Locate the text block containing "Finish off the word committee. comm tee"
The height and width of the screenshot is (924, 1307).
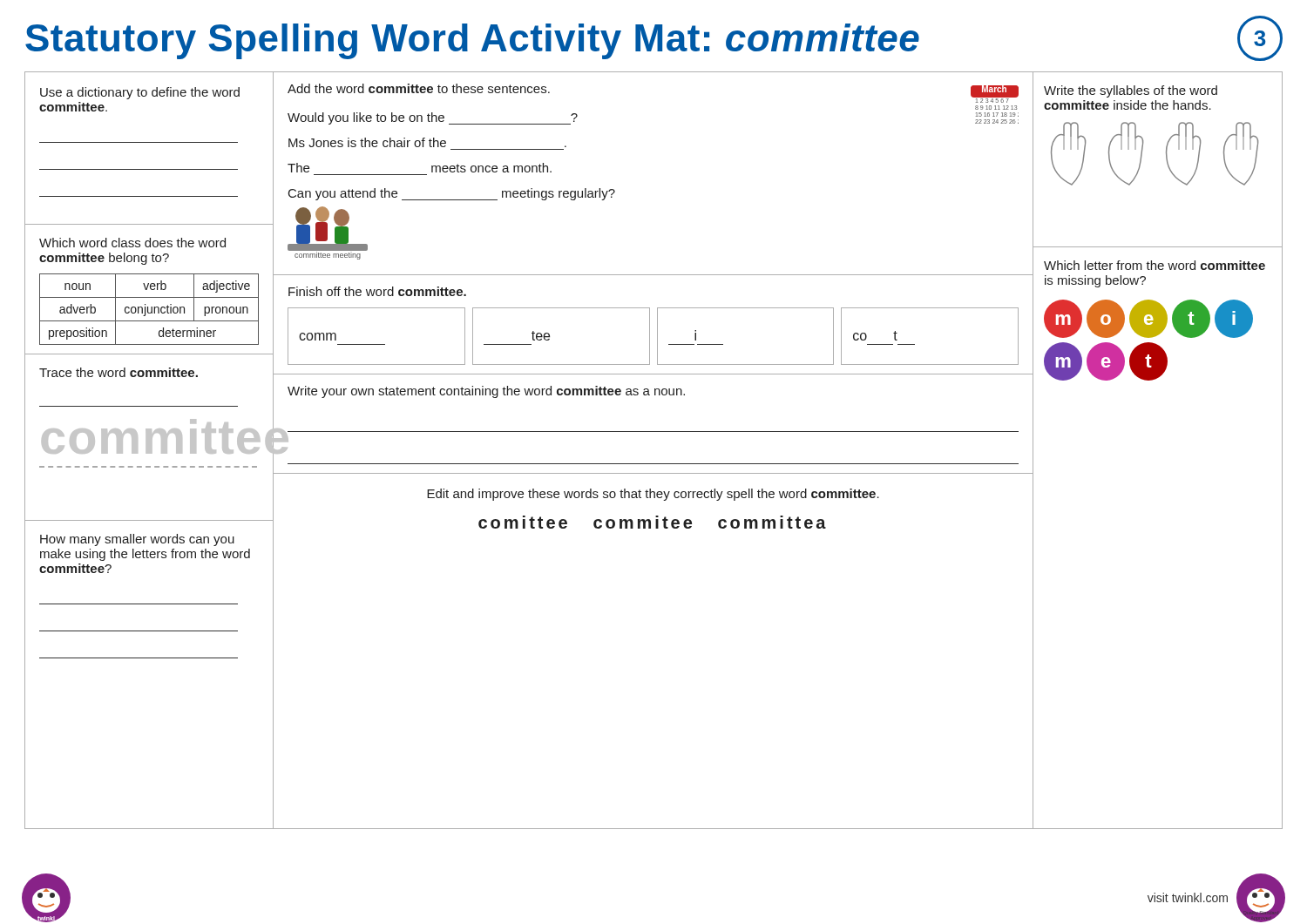coord(653,324)
